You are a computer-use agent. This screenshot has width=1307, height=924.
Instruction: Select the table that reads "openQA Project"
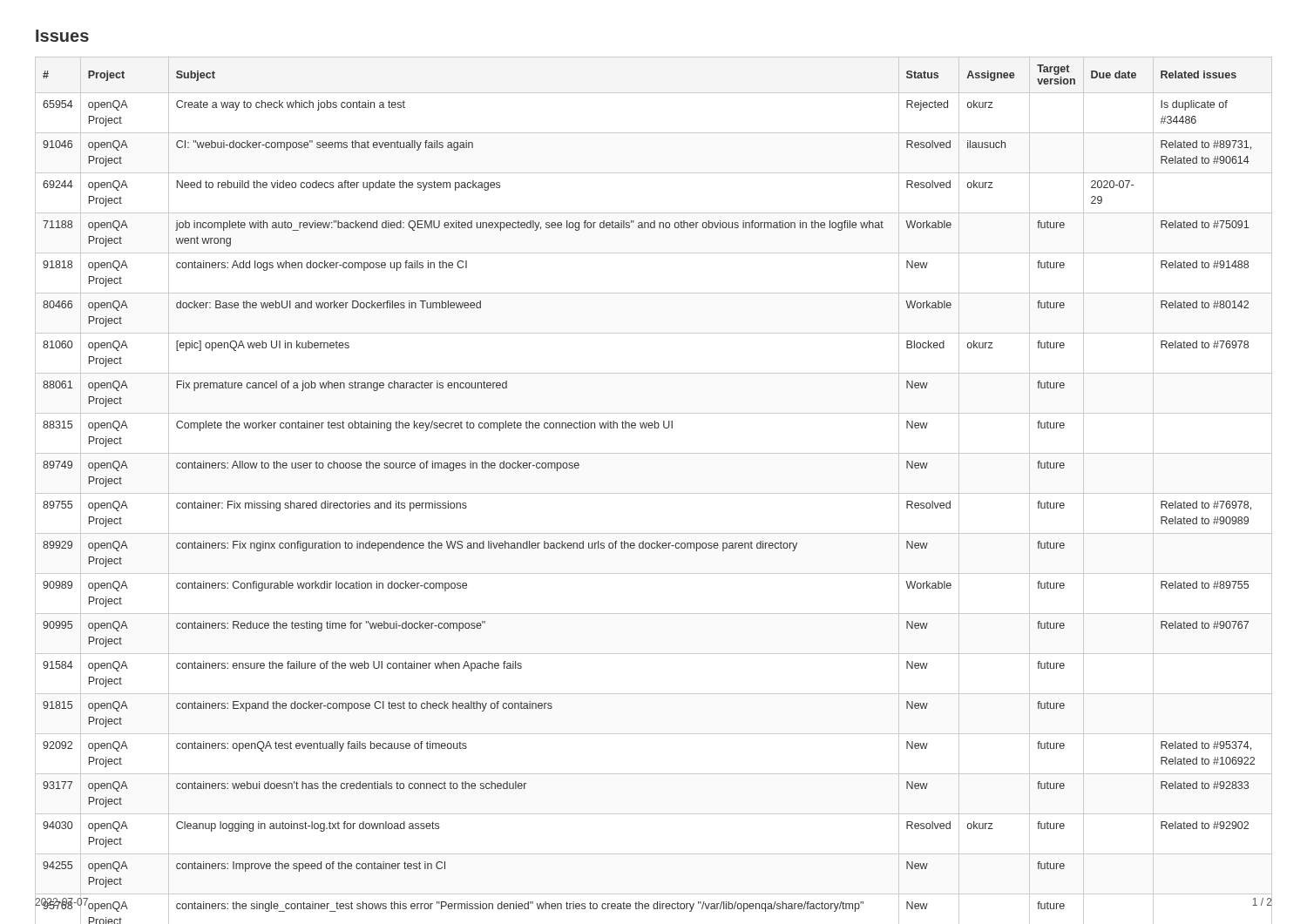click(654, 490)
